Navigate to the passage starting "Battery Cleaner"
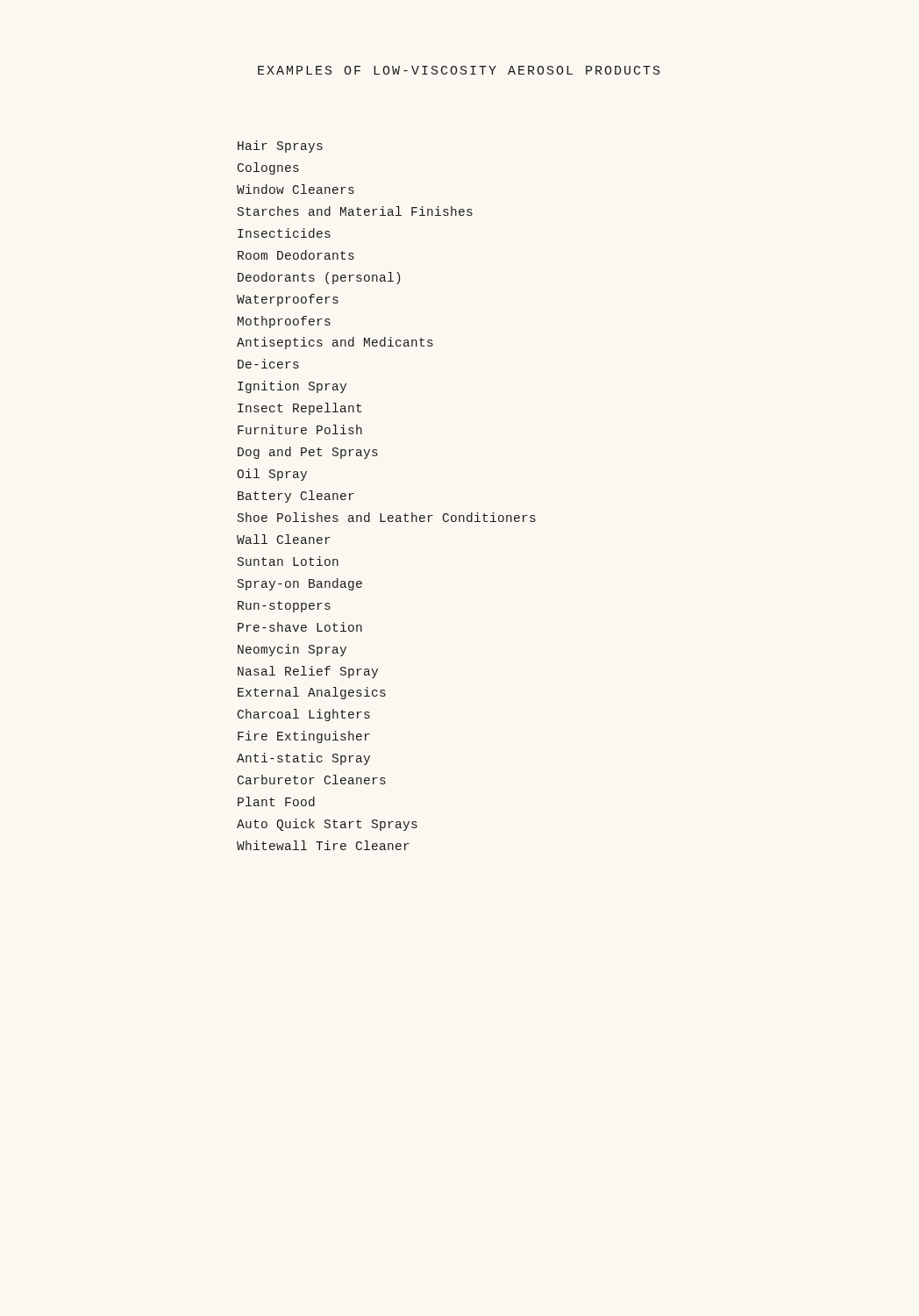 click(296, 497)
